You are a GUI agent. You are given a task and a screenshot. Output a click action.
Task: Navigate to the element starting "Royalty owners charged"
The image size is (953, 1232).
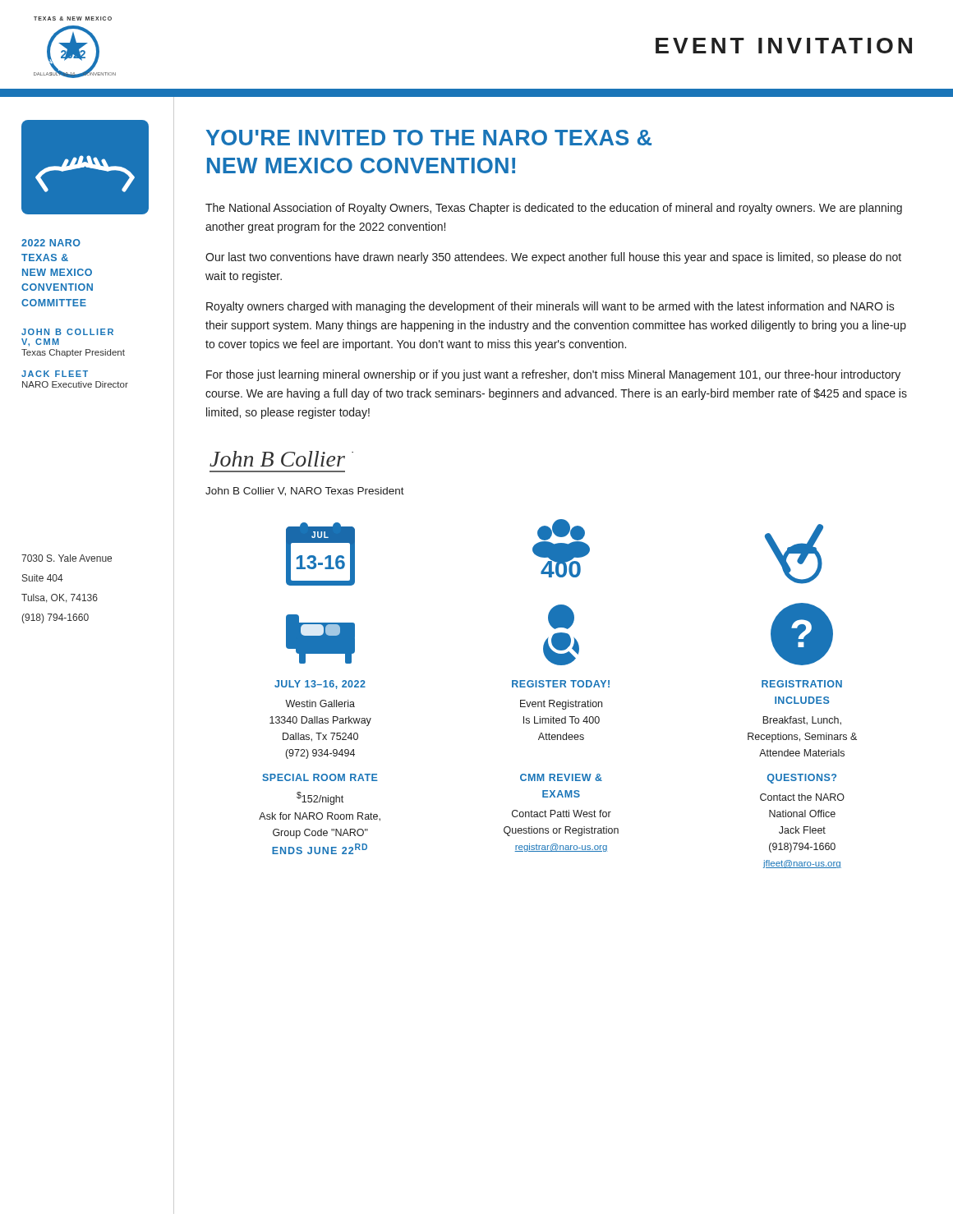556,325
